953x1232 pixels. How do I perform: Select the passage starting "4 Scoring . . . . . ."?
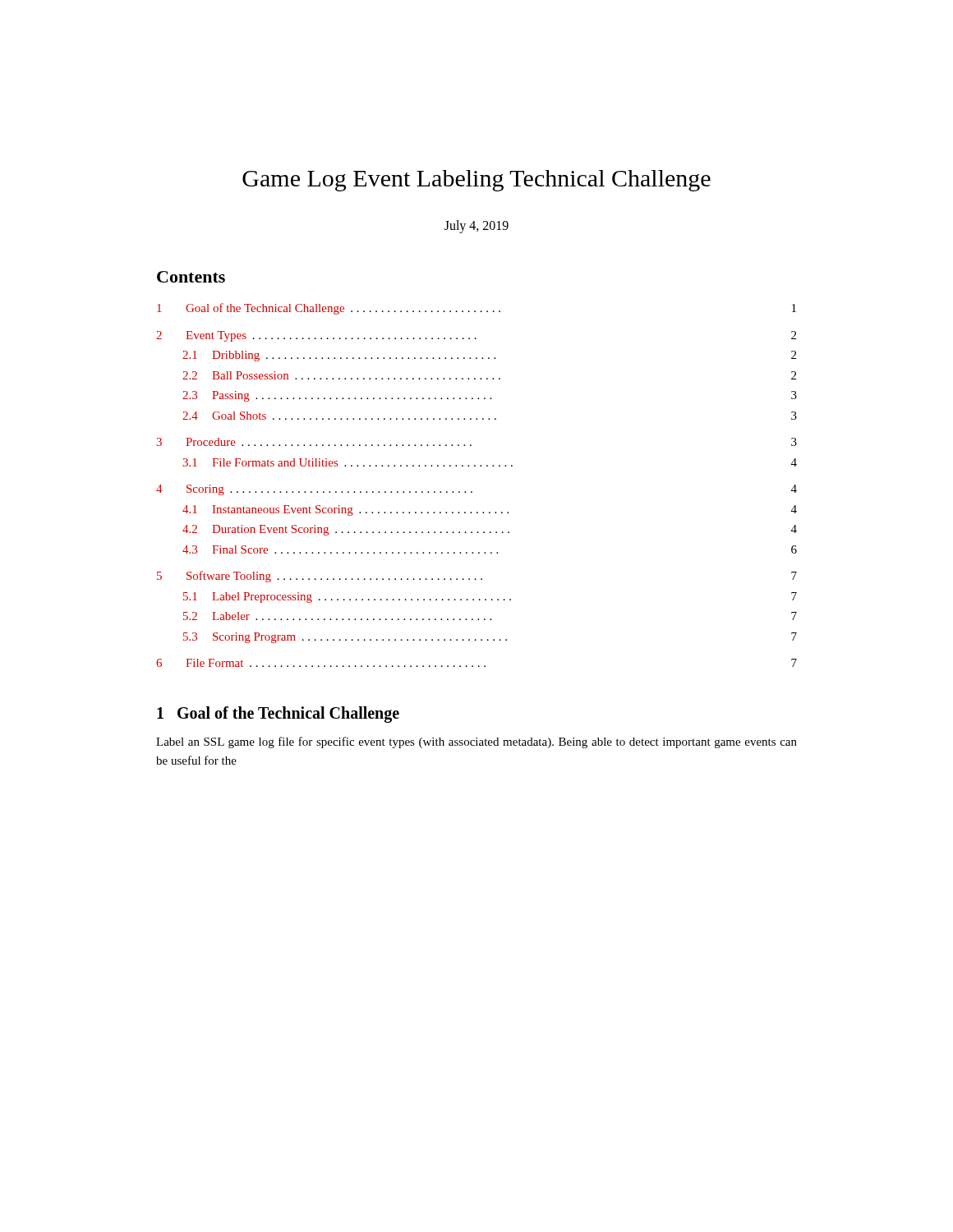(x=476, y=489)
